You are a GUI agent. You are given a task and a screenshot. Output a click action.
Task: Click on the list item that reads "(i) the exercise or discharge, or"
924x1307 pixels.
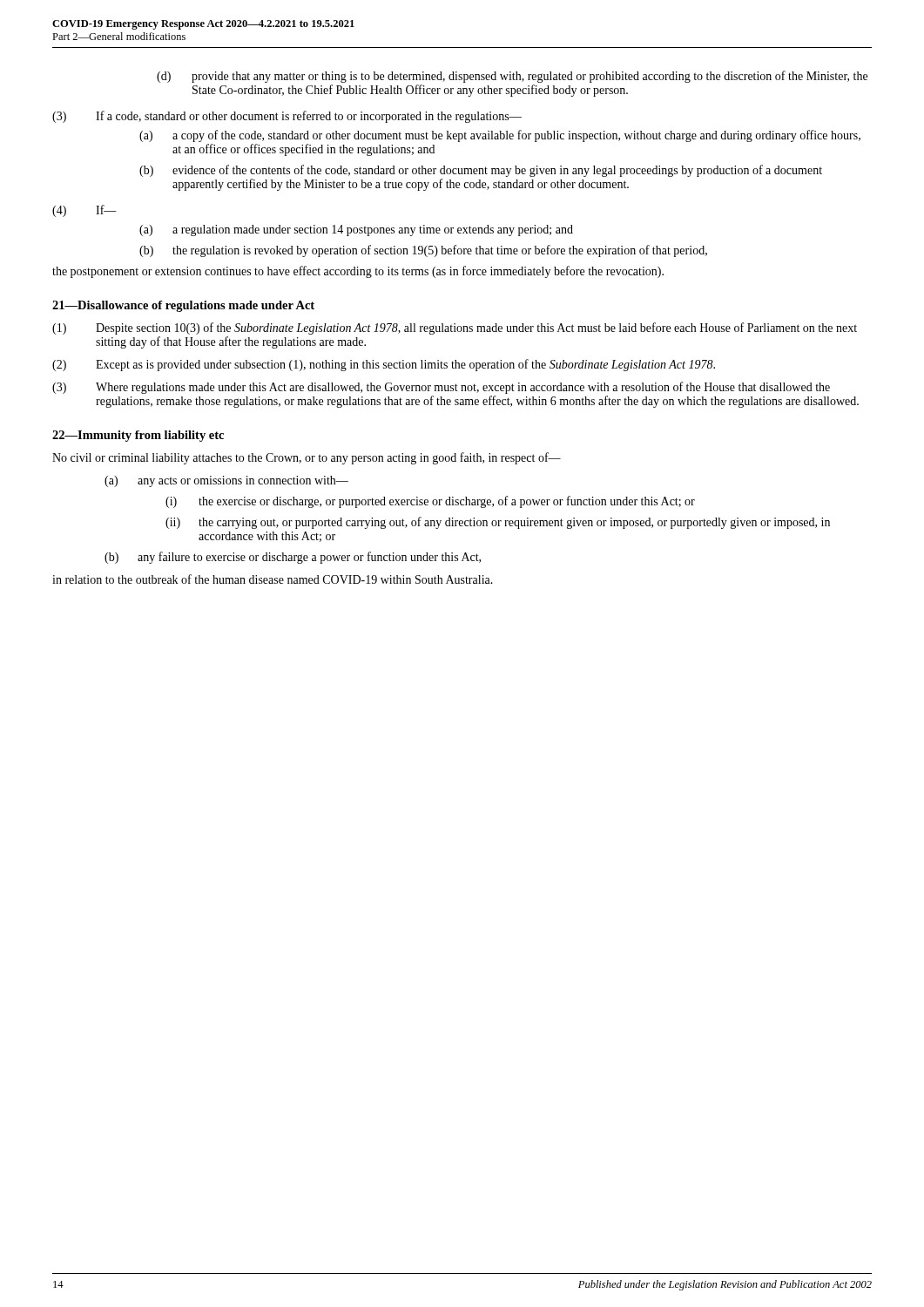(x=430, y=502)
